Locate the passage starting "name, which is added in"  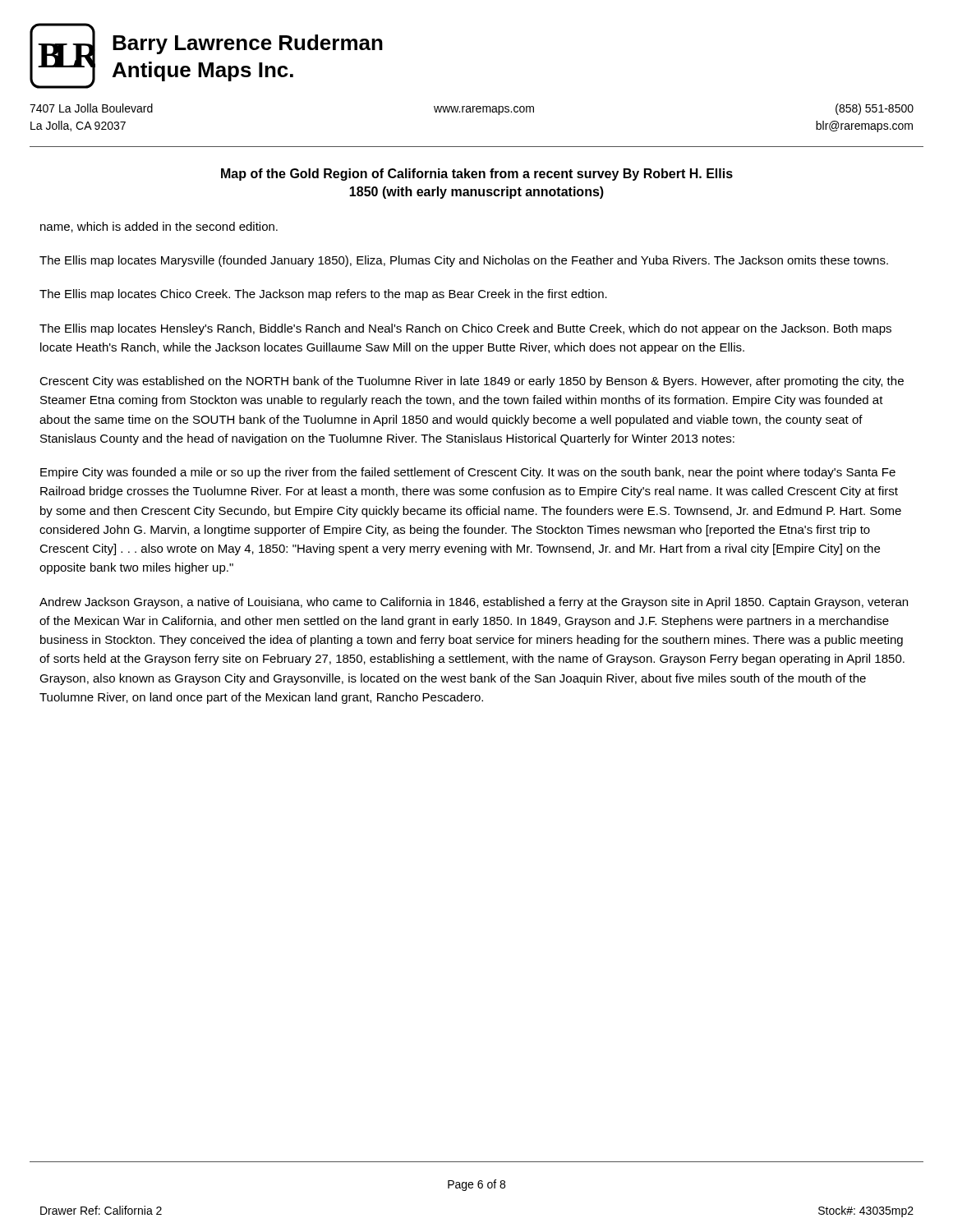pos(159,226)
